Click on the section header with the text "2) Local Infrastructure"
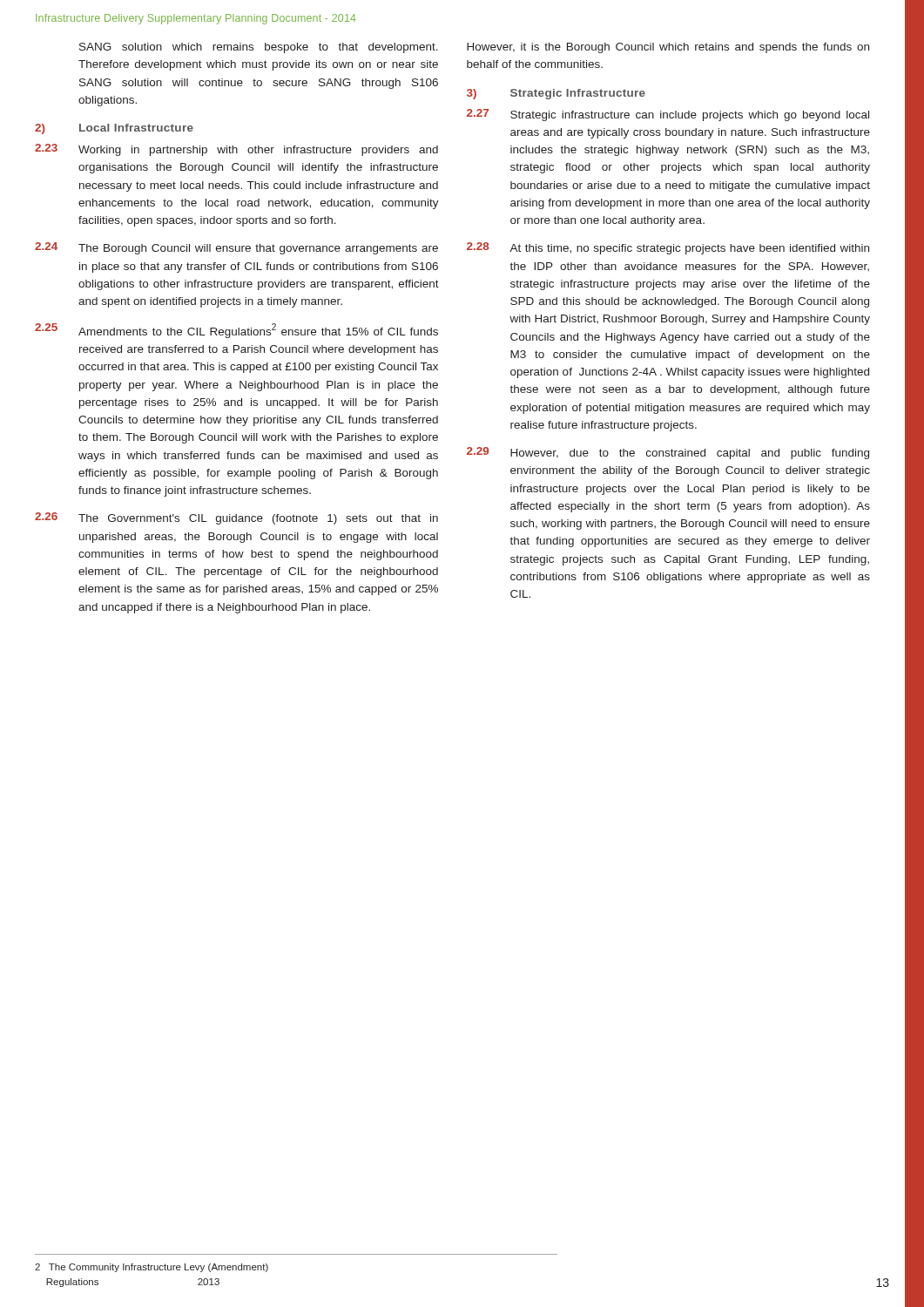Screen dimensions: 1307x924 [114, 128]
